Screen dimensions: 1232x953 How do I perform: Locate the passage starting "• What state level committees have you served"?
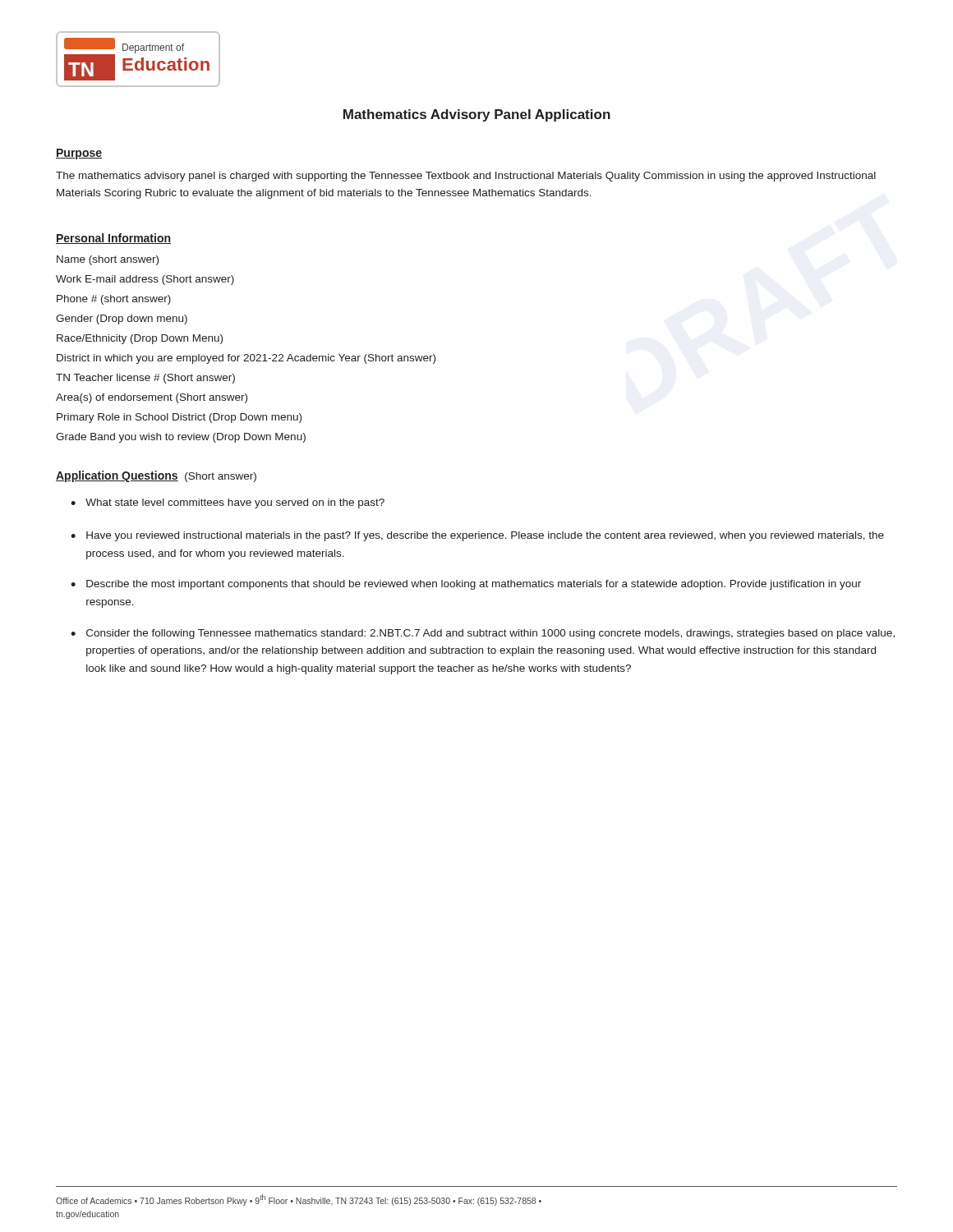click(228, 503)
